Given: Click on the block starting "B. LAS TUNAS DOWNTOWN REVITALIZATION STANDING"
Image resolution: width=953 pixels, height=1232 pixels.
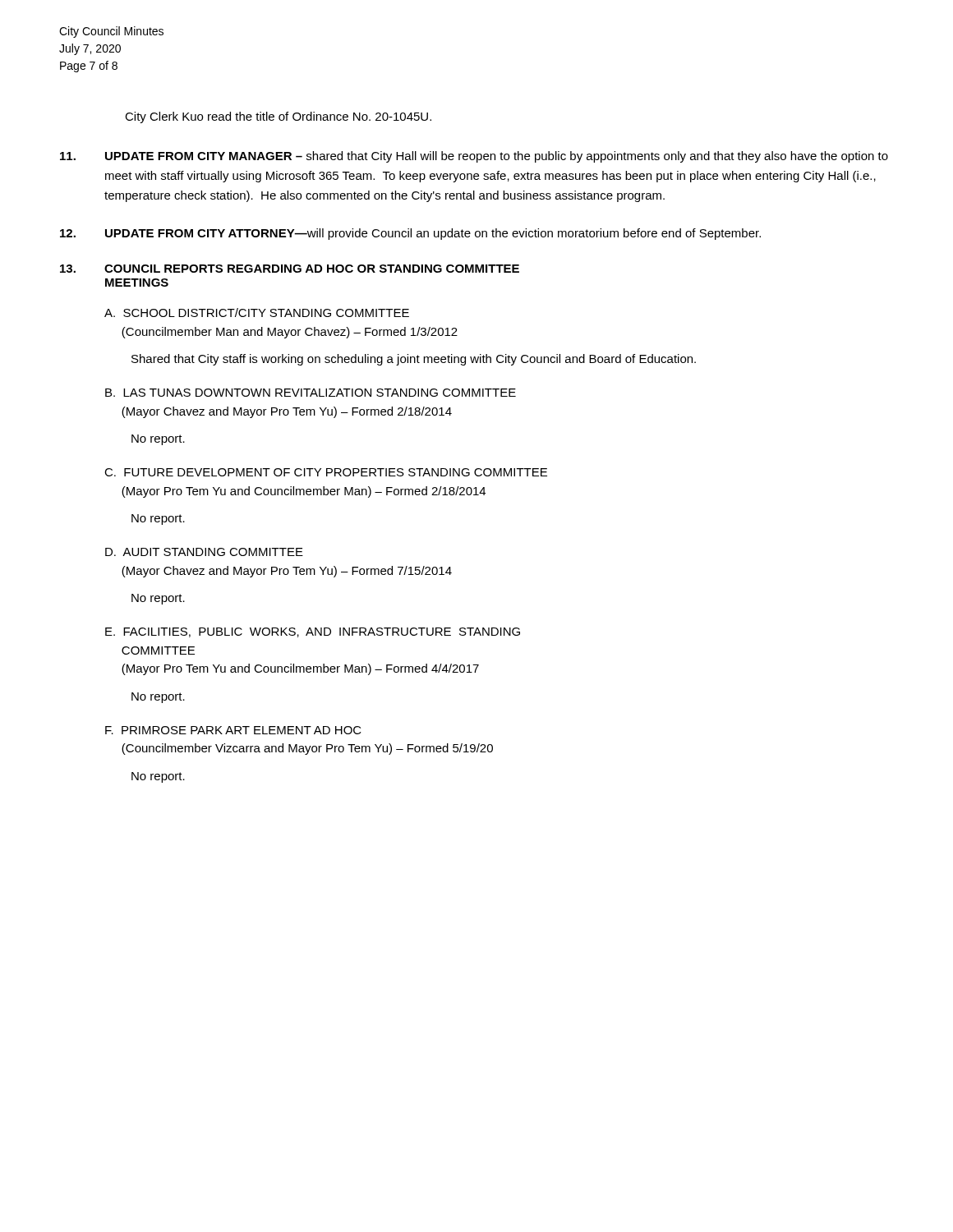Looking at the screenshot, I should (311, 393).
